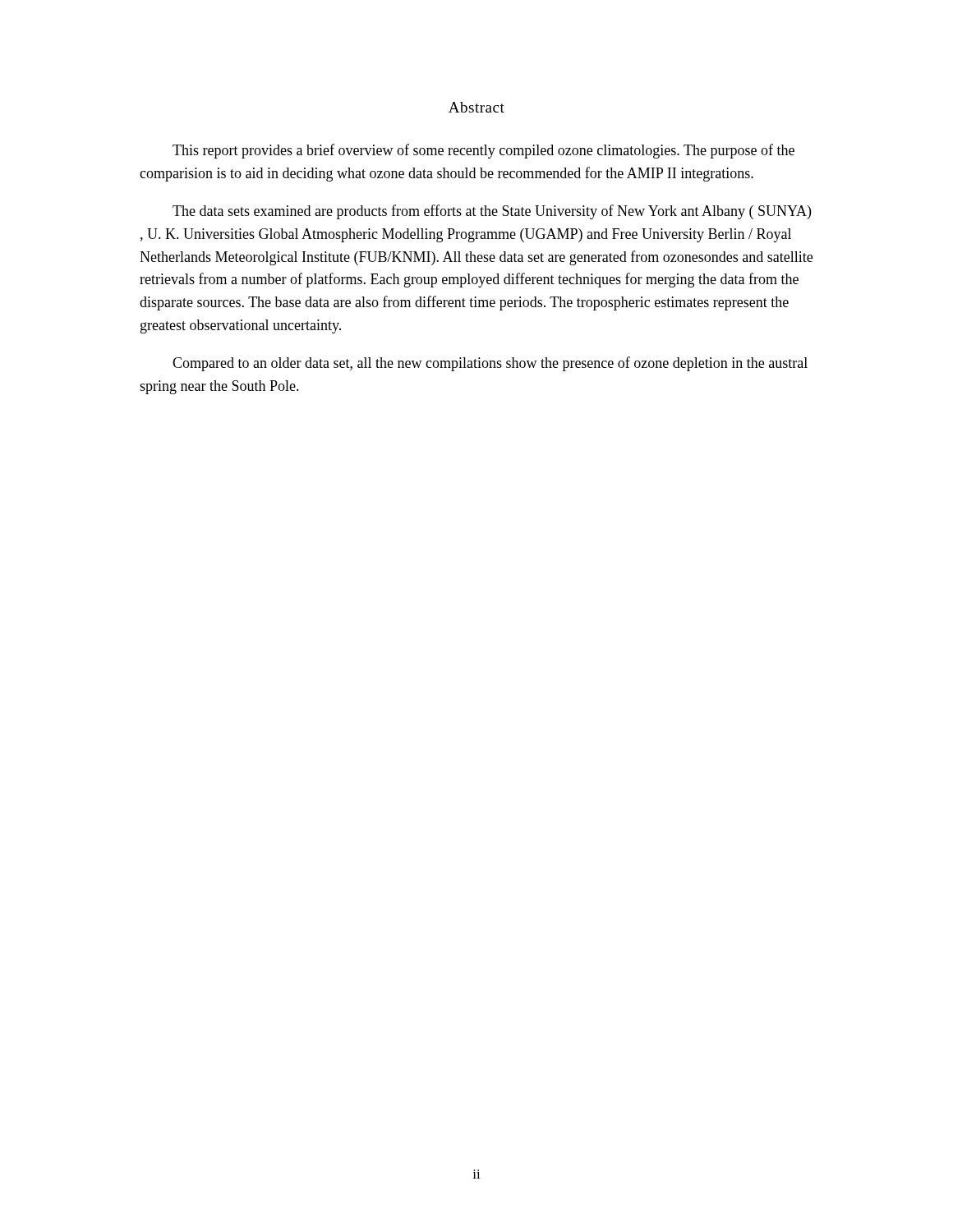Select the text block starting "This report provides a"

click(467, 162)
